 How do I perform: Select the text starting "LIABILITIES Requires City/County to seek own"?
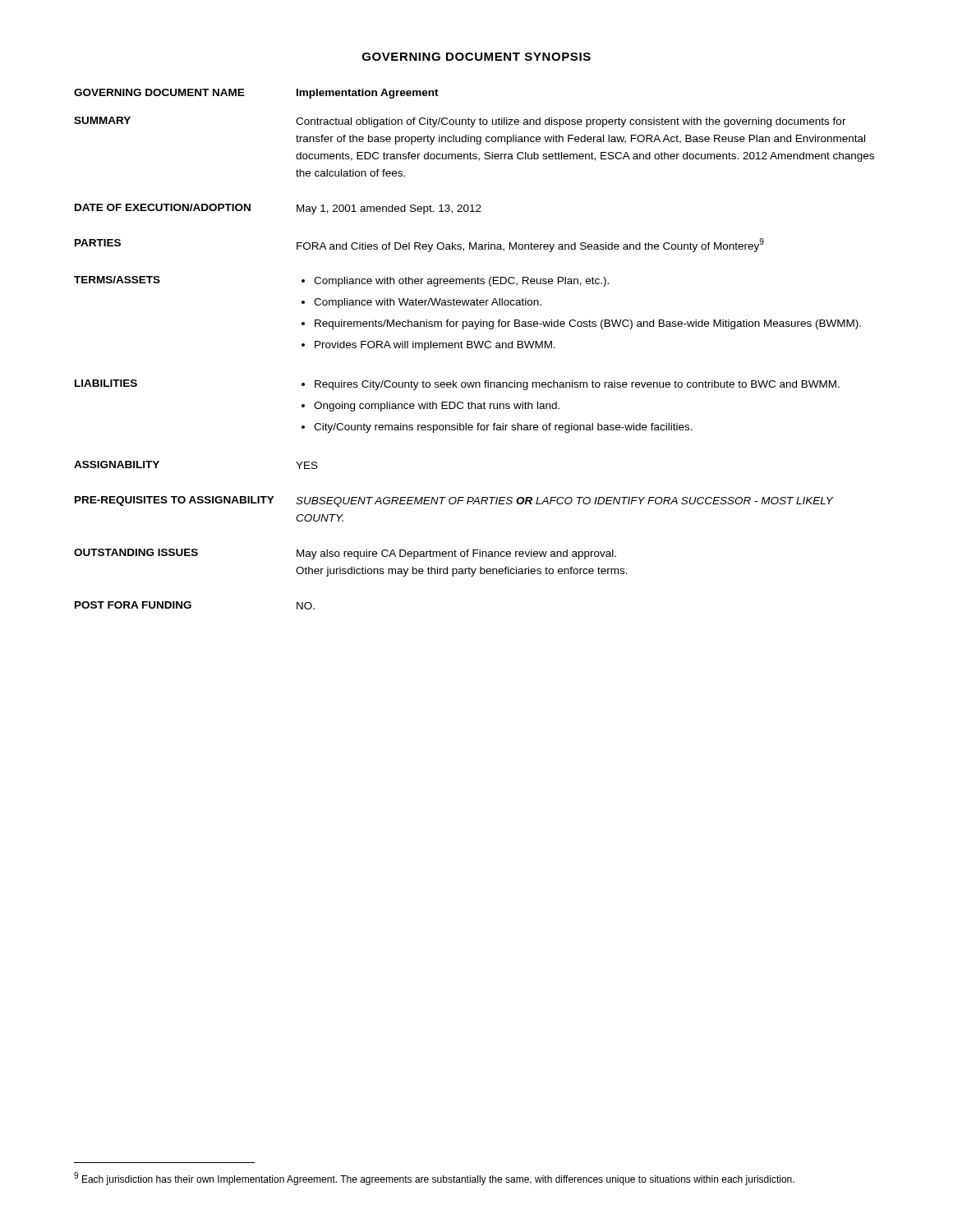pos(476,408)
